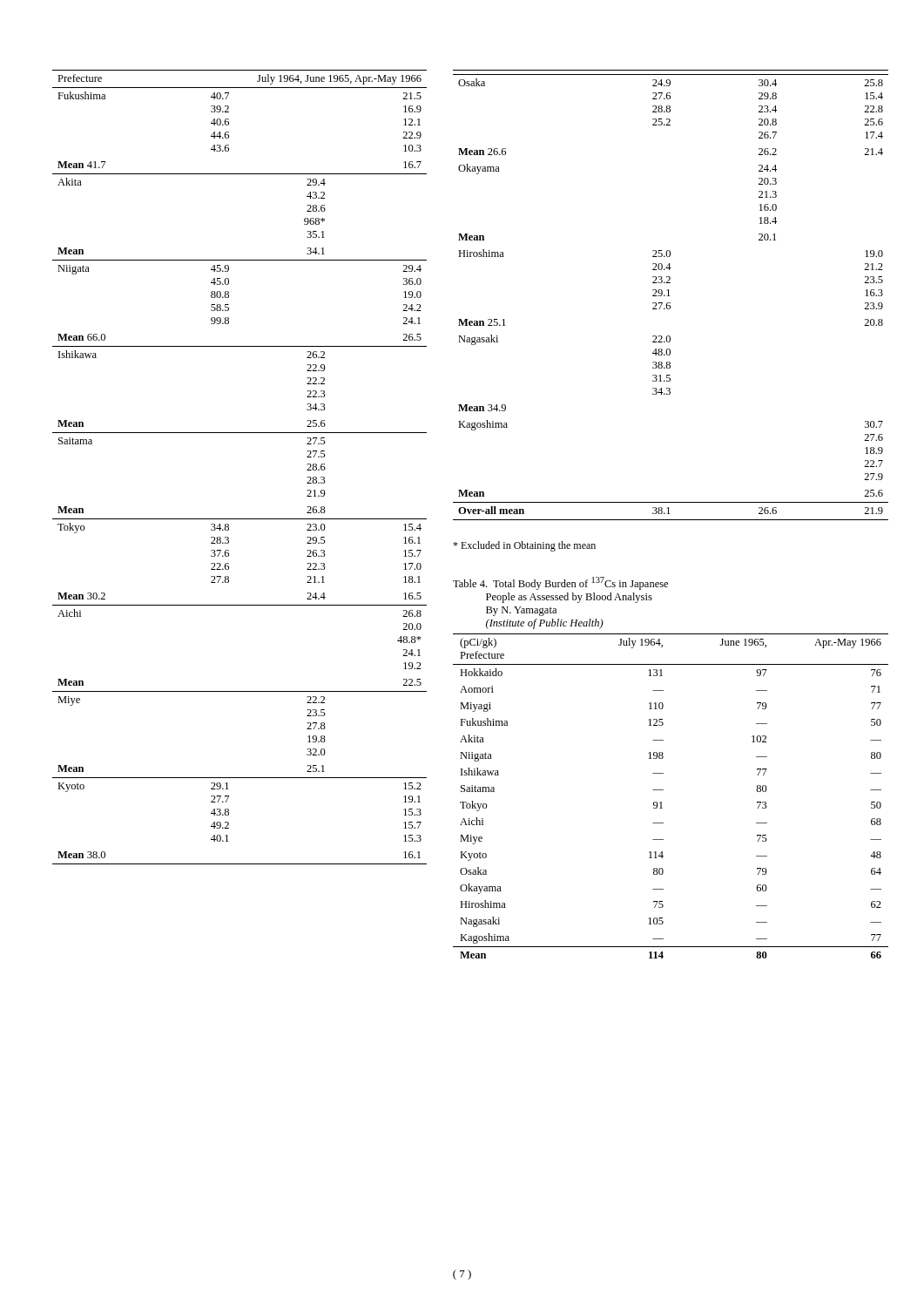This screenshot has width=924, height=1307.
Task: Find the table that mentions "(pCi/gk) Prefecture"
Action: coord(671,799)
